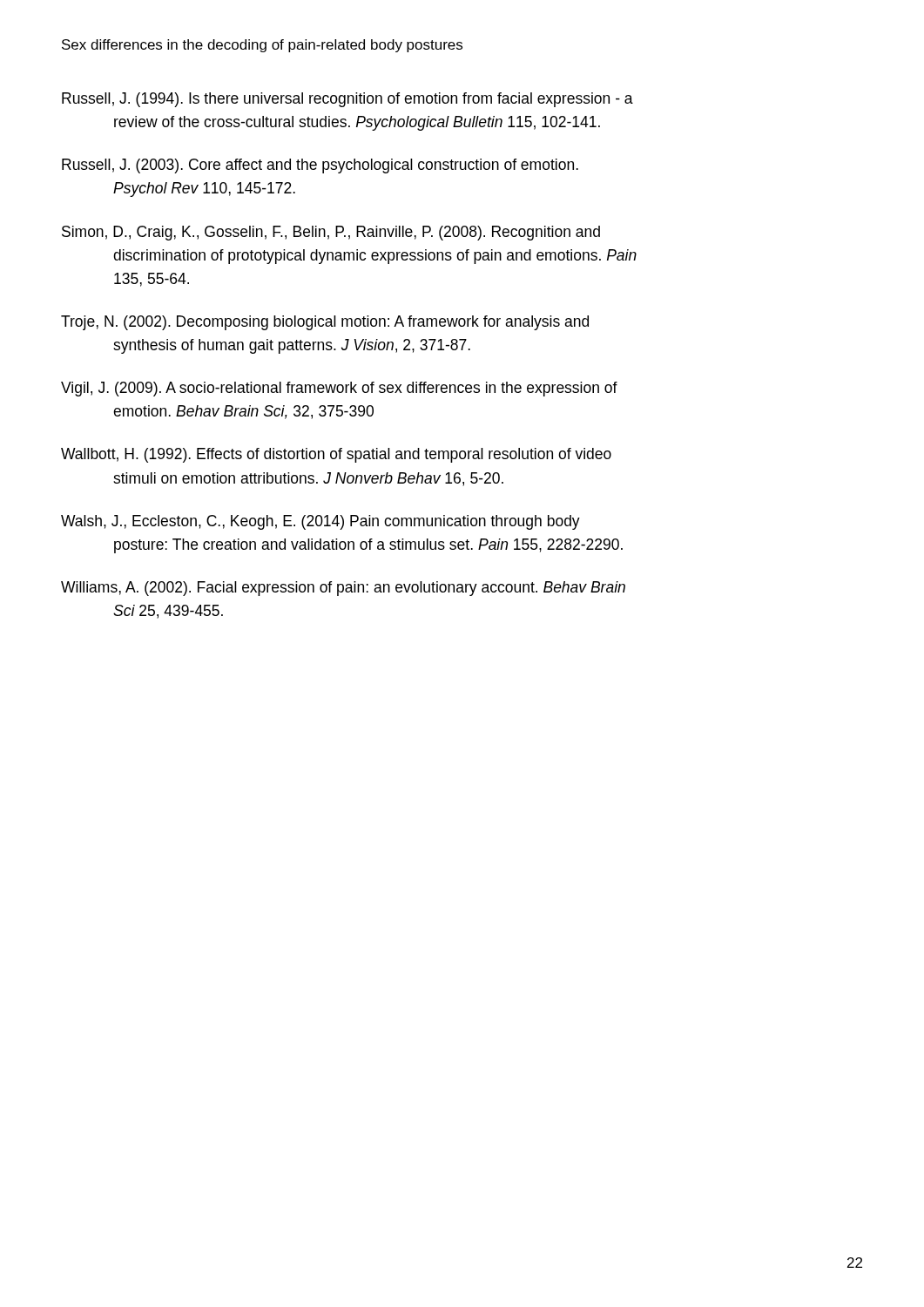Locate the block of text that opens with "Simon, D., Craig,"

tap(462, 255)
